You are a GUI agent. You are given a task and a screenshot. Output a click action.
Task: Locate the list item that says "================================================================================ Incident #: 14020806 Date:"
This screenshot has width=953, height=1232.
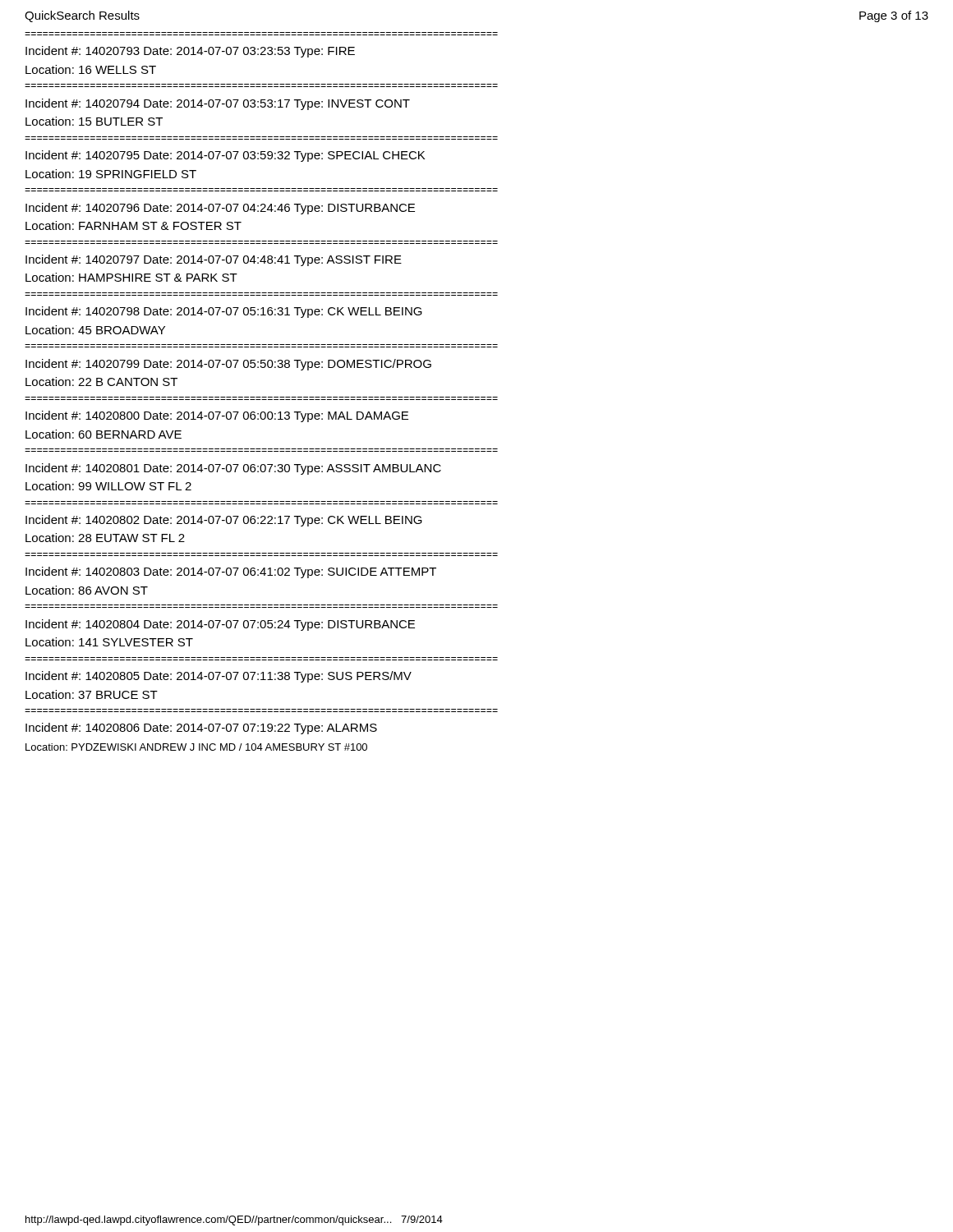201,729
